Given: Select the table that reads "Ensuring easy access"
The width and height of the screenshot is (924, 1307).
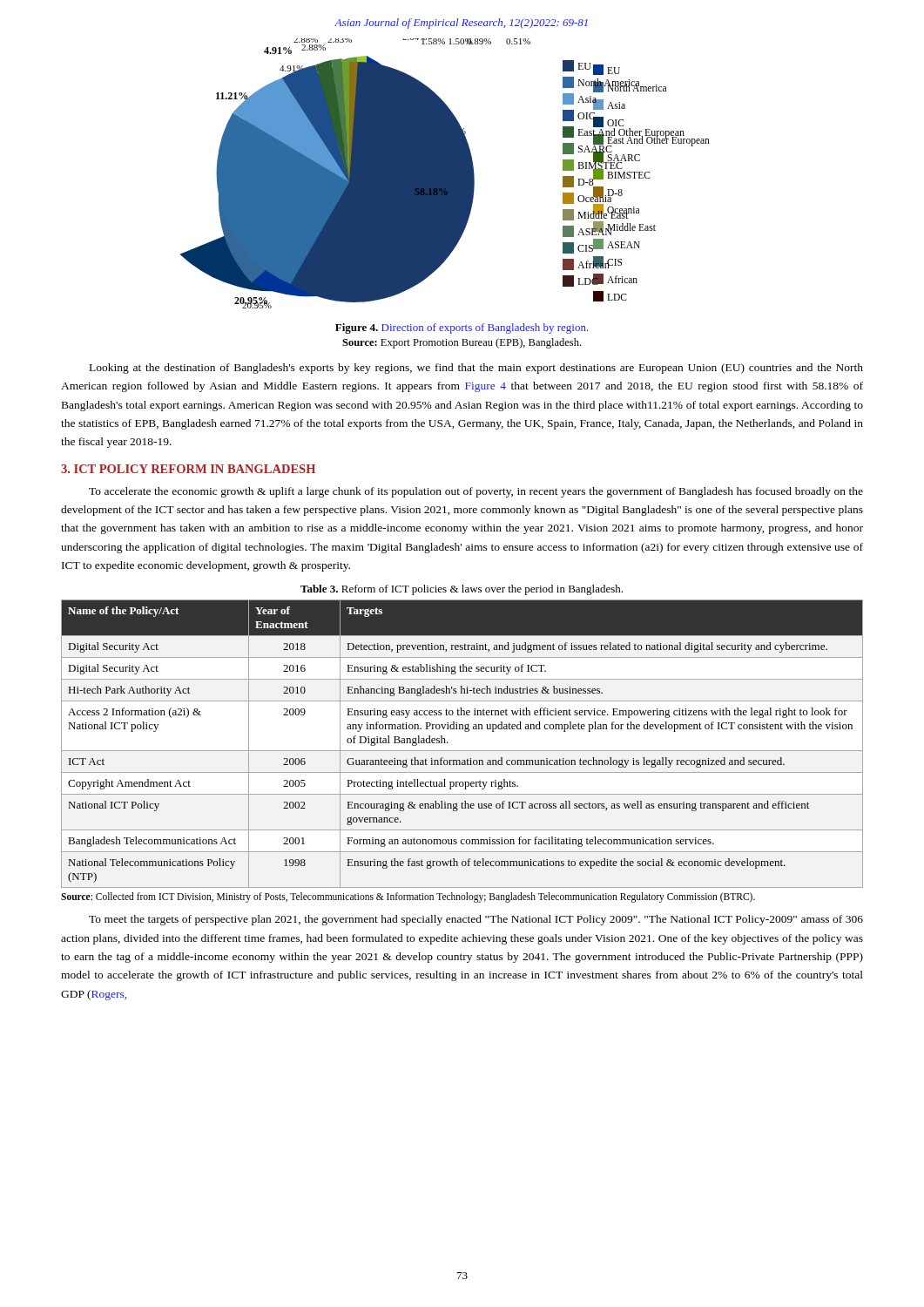Looking at the screenshot, I should 462,744.
